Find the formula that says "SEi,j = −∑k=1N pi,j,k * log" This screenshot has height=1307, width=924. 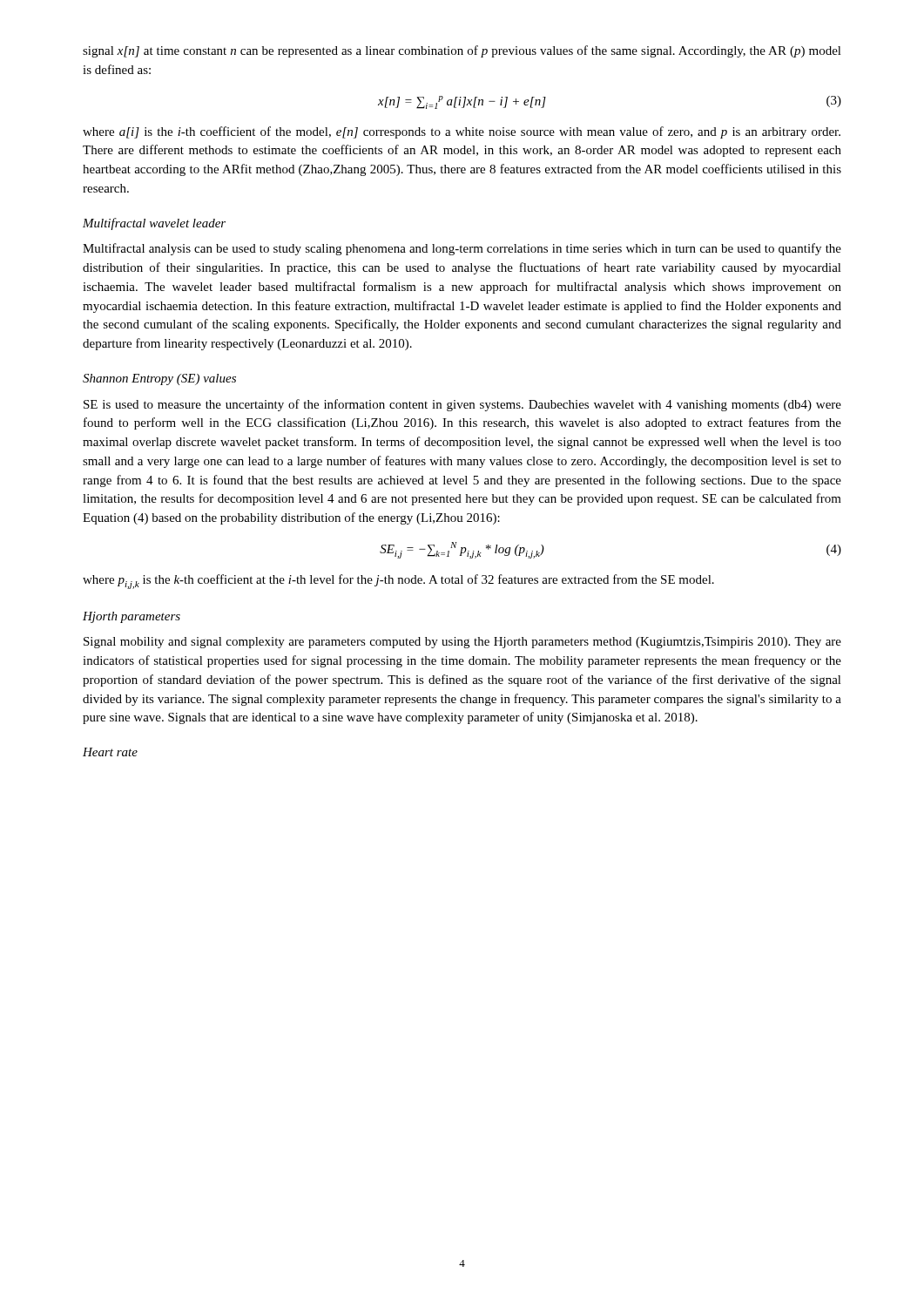point(468,551)
